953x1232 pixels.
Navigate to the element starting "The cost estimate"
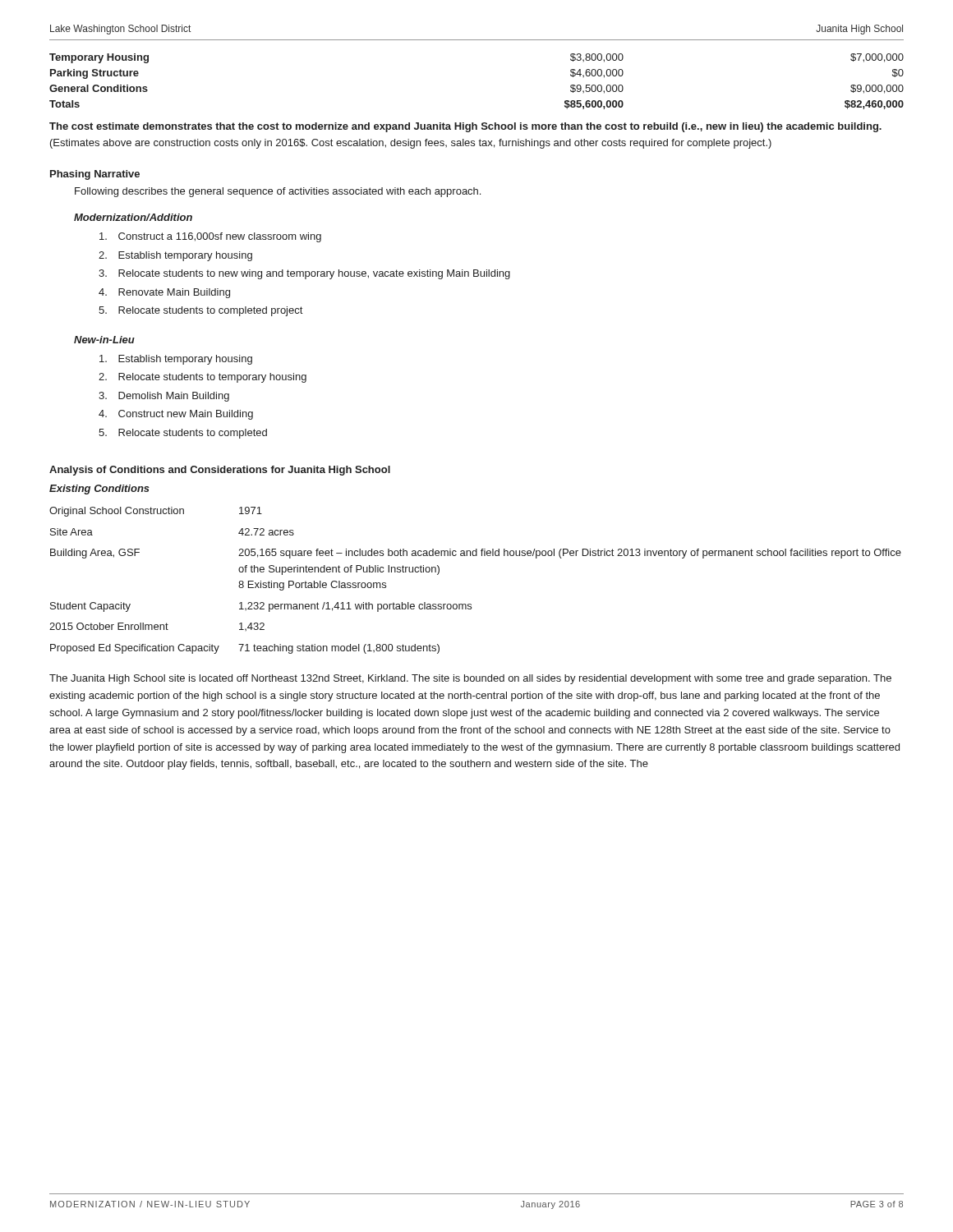466,134
